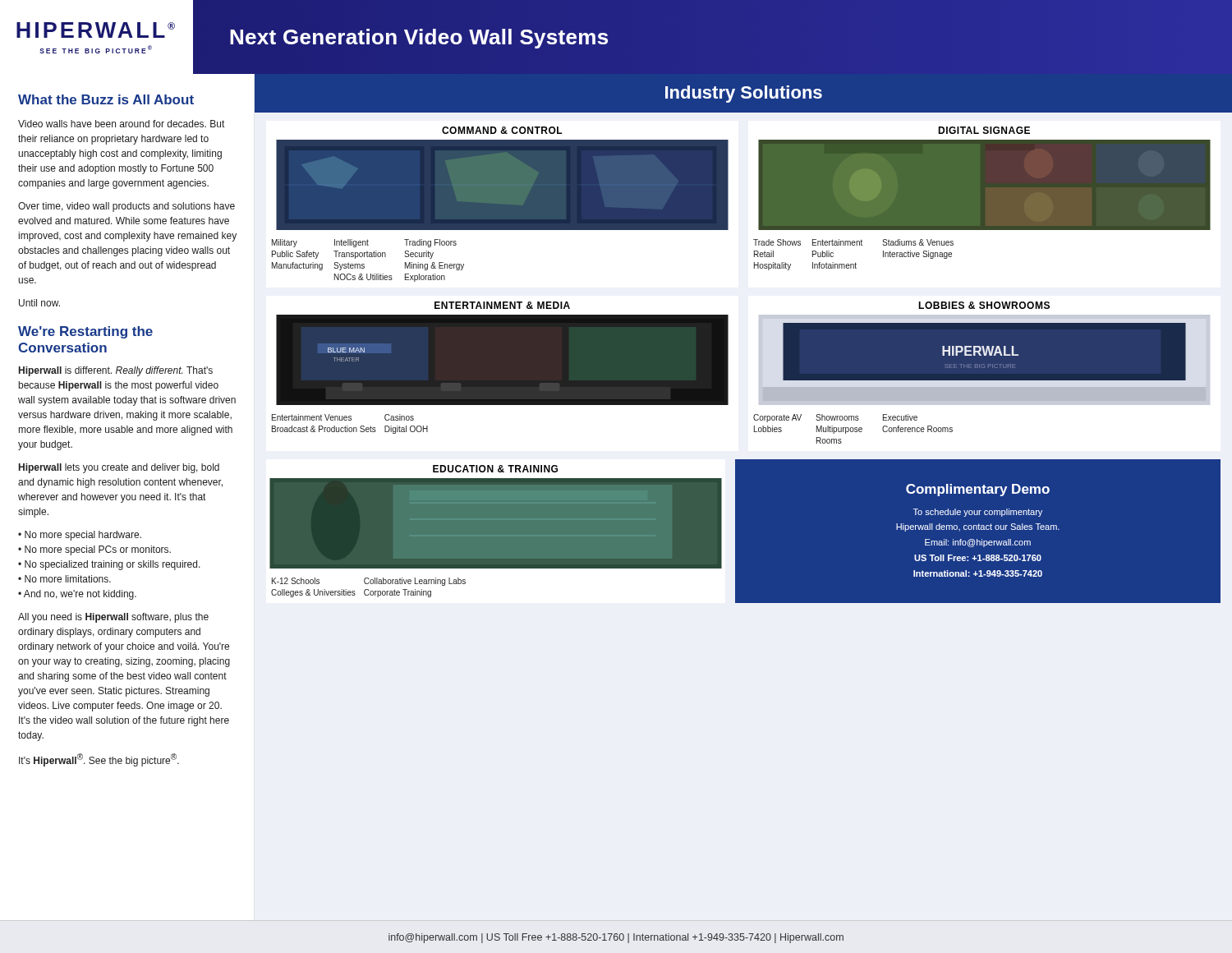Point to "What the Buzz is All About"
The width and height of the screenshot is (1232, 953).
point(106,100)
